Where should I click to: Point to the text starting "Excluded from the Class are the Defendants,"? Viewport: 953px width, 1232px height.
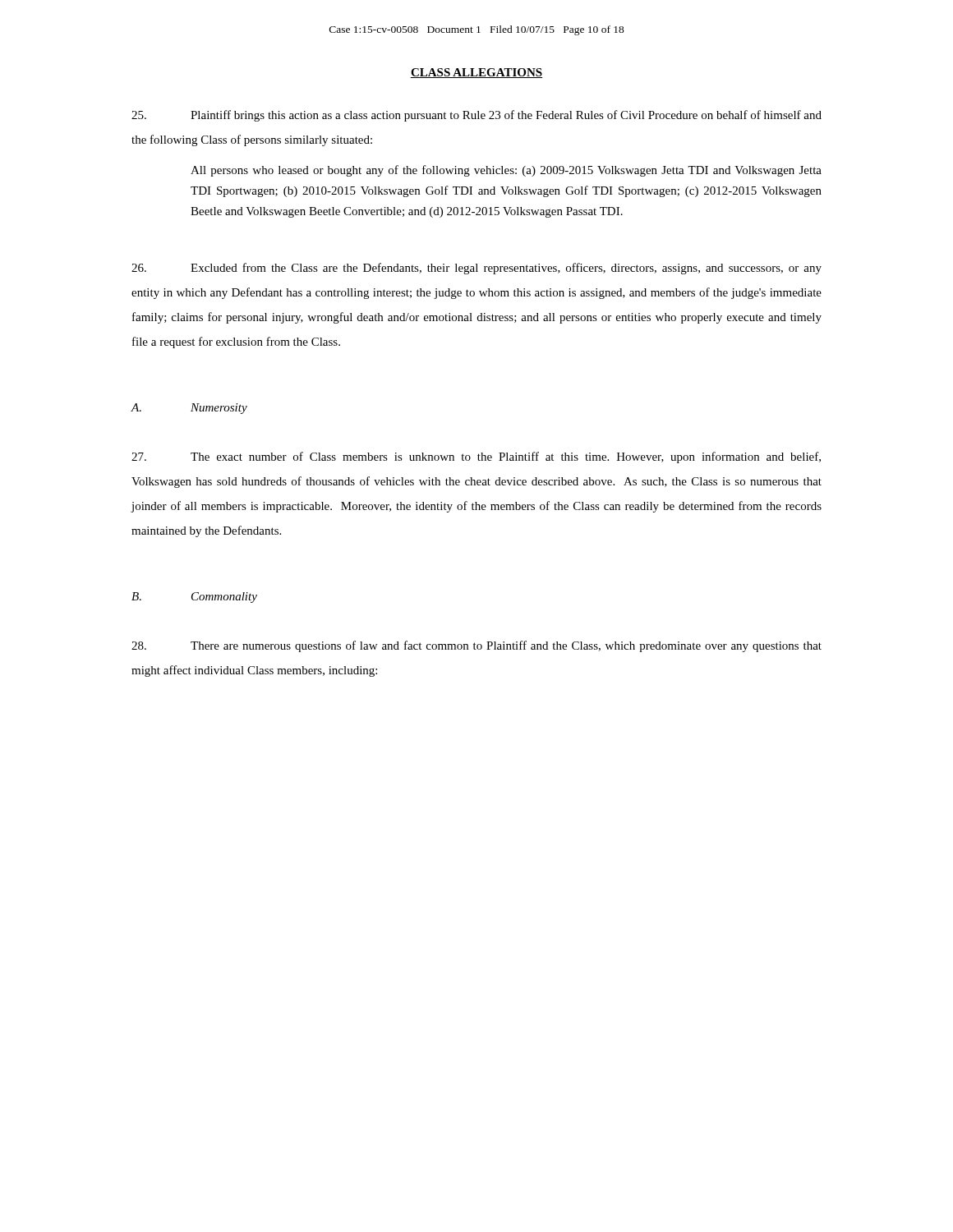point(476,302)
